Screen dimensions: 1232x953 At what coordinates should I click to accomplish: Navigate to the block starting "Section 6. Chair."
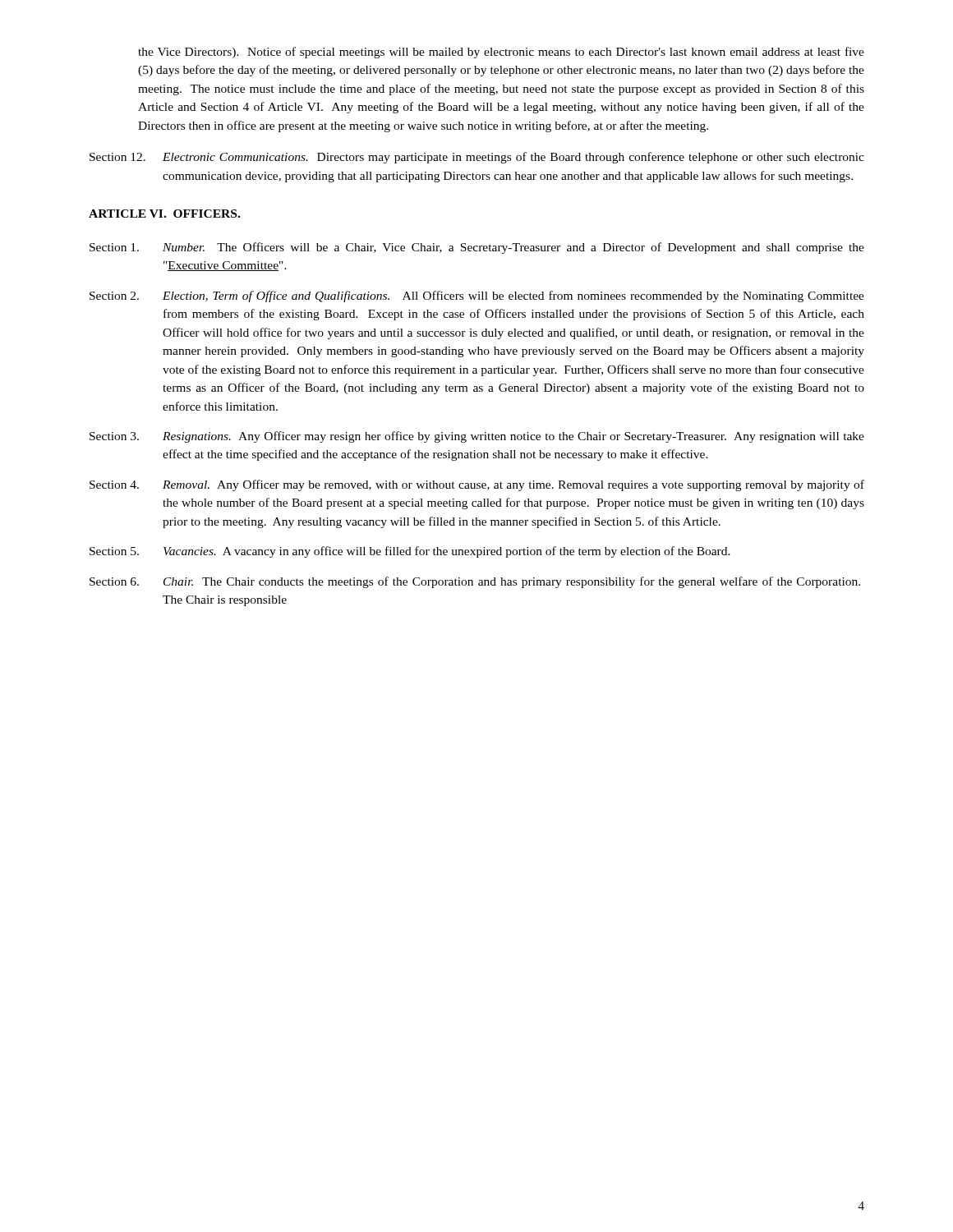pyautogui.click(x=476, y=591)
